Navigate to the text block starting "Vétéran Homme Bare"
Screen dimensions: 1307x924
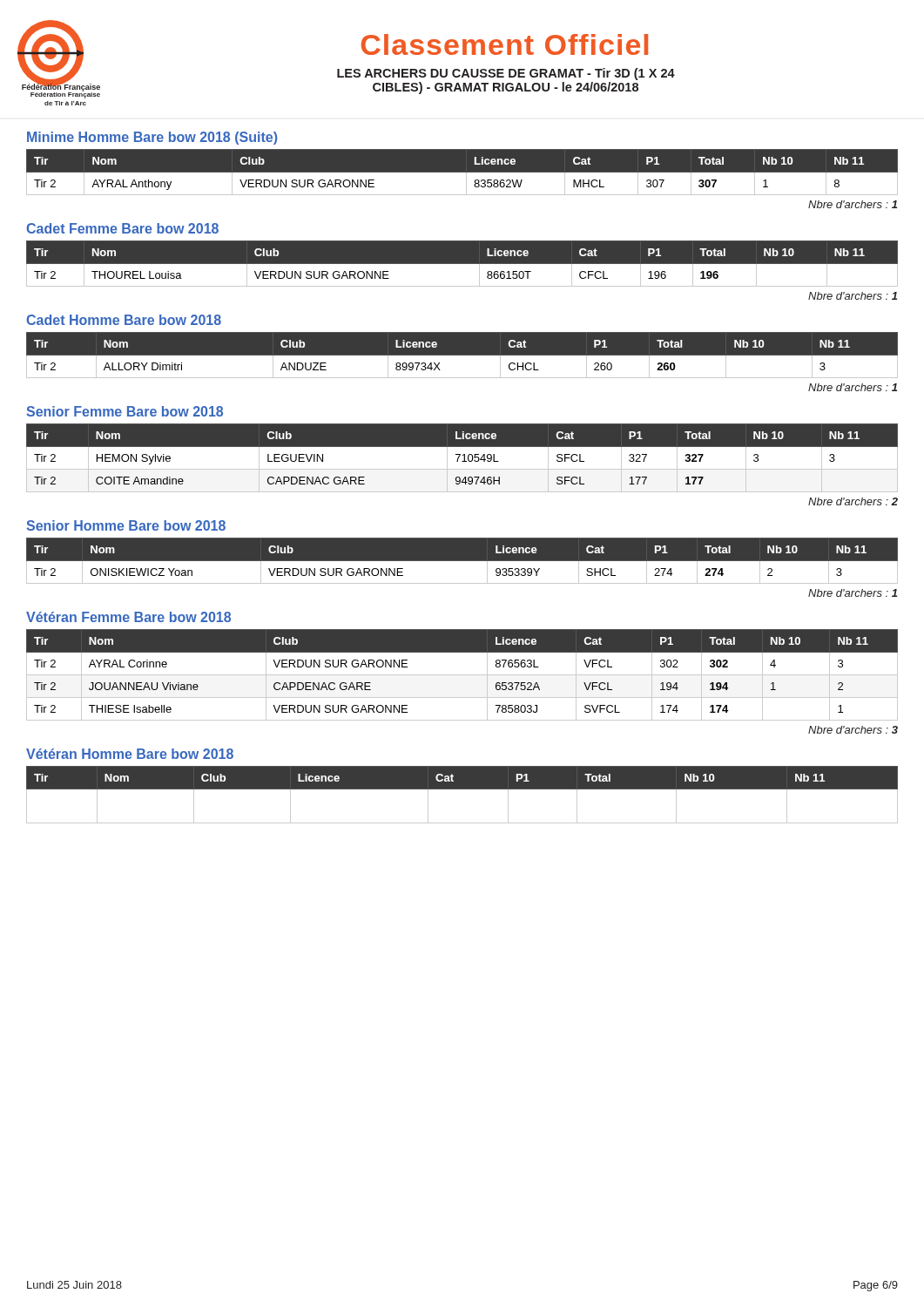(x=130, y=754)
